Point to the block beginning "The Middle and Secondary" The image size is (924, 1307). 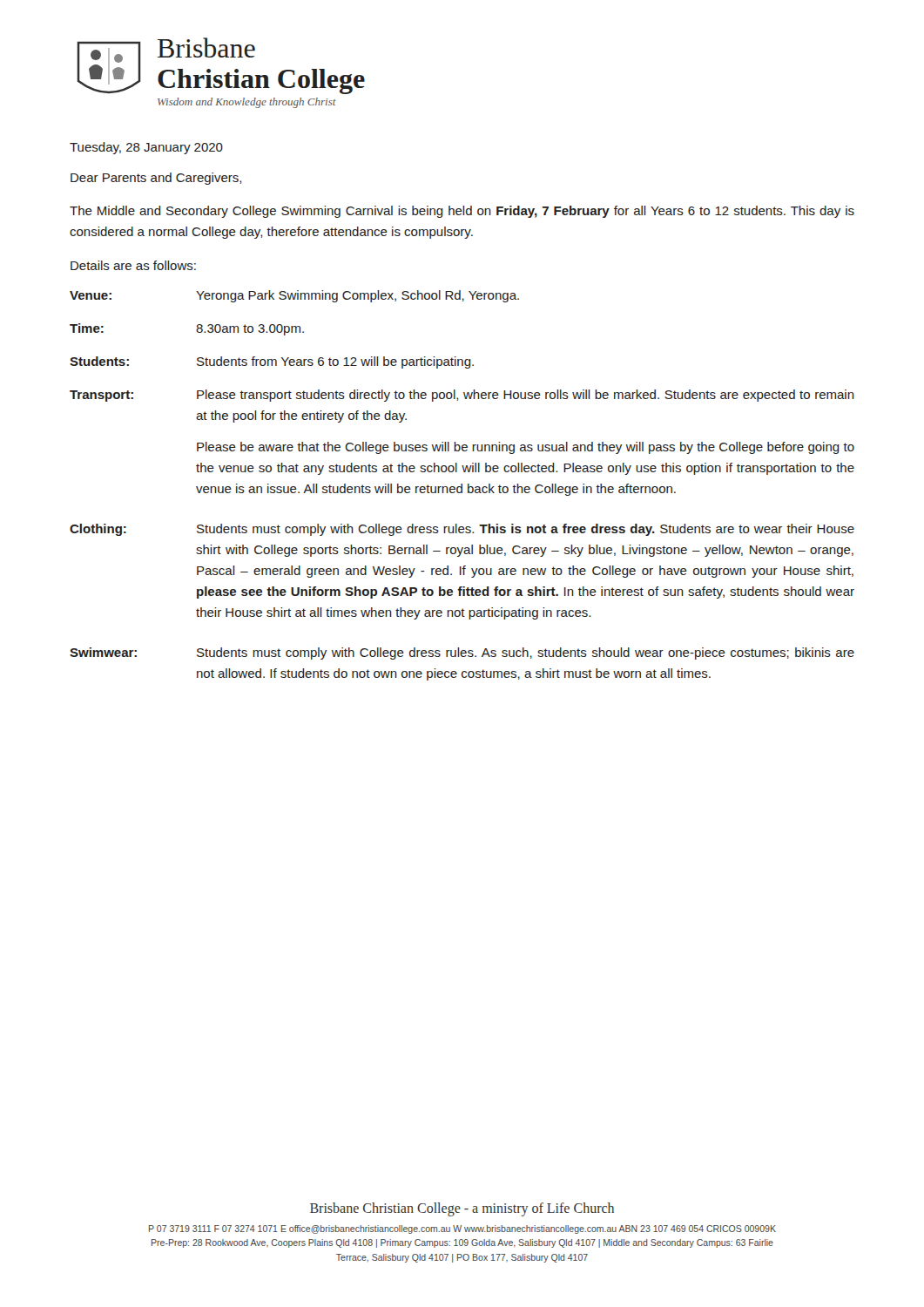[462, 221]
